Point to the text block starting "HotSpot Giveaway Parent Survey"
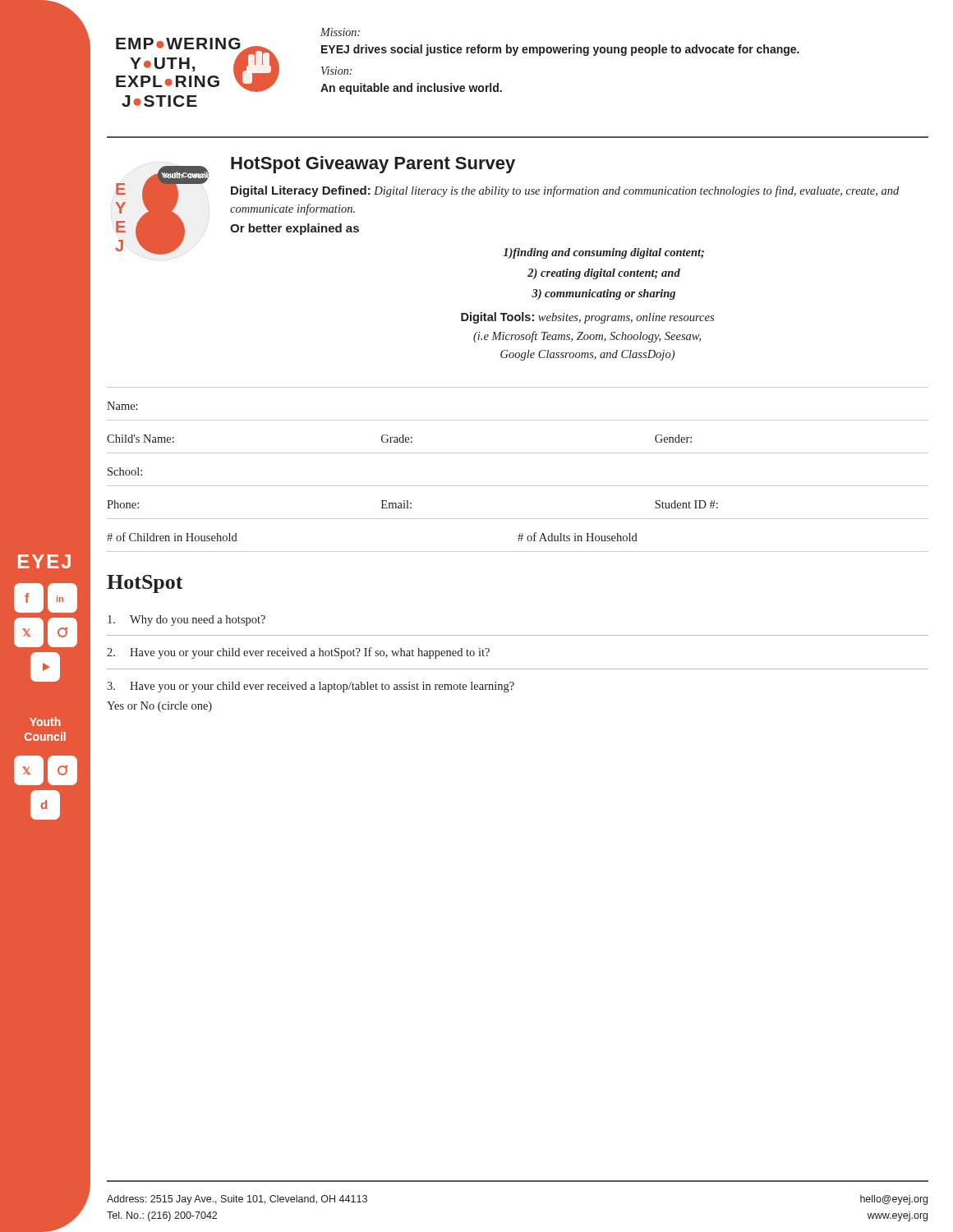 click(x=373, y=163)
